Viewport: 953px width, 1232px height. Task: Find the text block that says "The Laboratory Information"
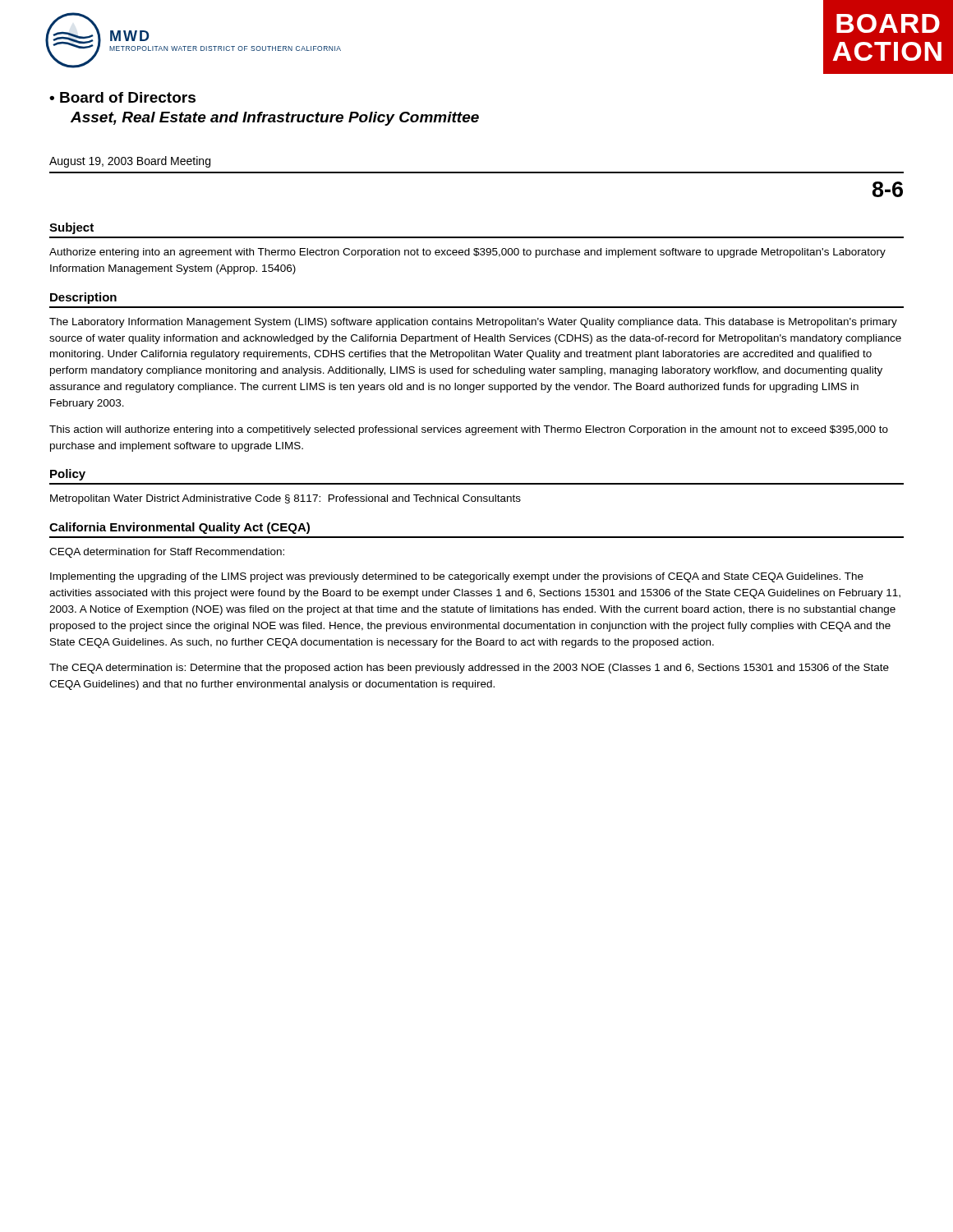pos(475,362)
